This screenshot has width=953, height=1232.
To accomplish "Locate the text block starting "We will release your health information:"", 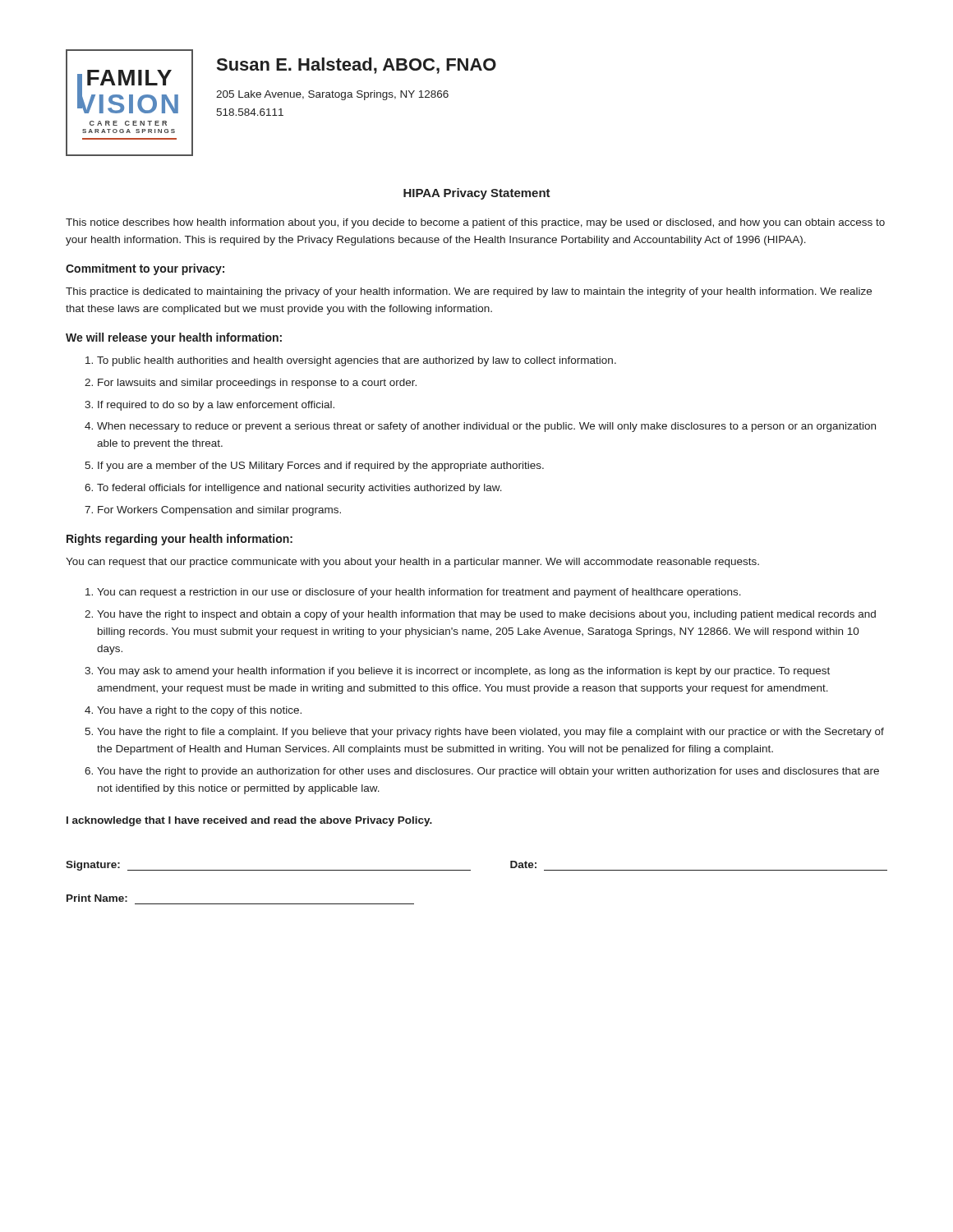I will pyautogui.click(x=174, y=337).
